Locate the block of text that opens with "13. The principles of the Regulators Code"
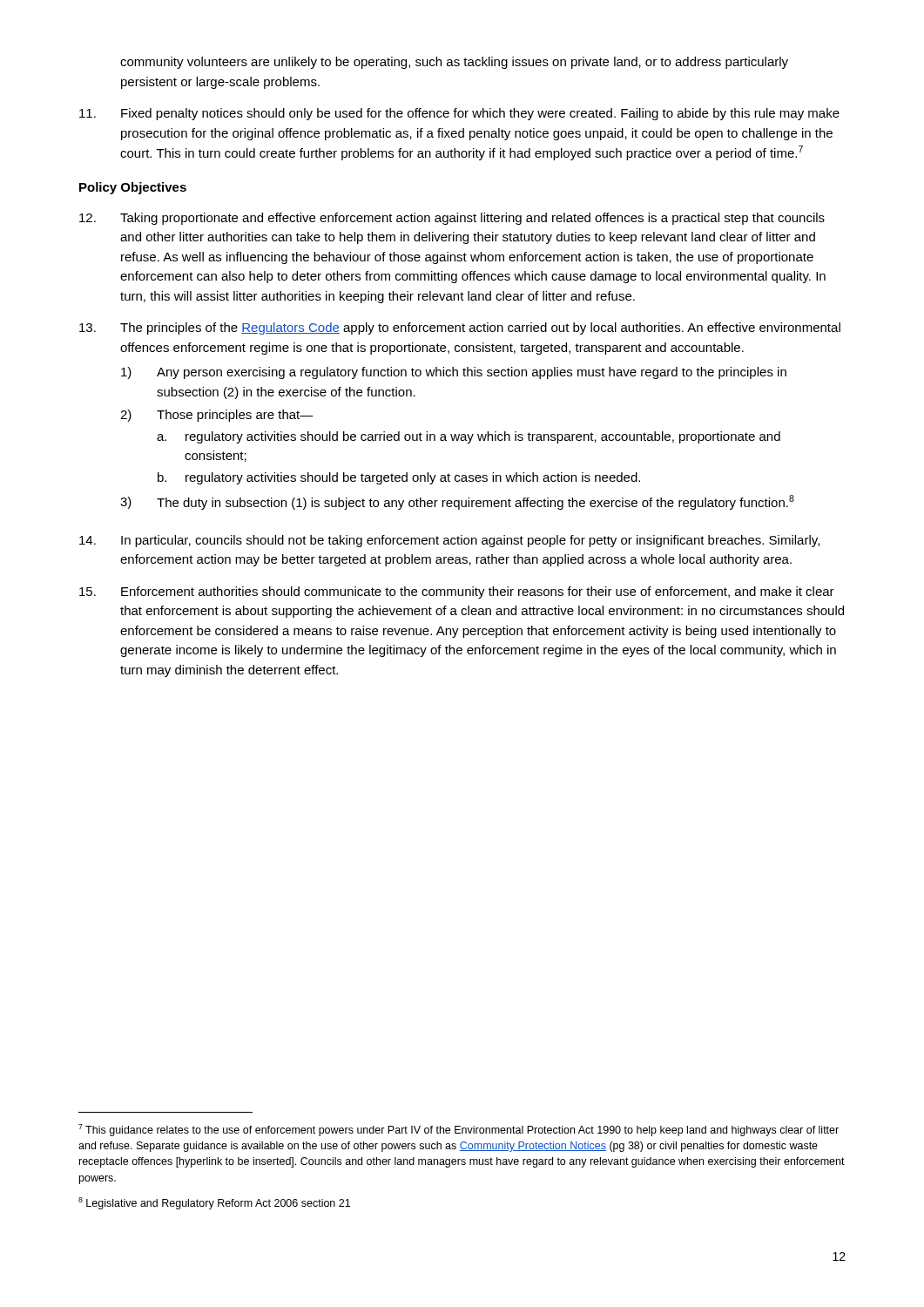This screenshot has height=1307, width=924. [x=460, y=328]
